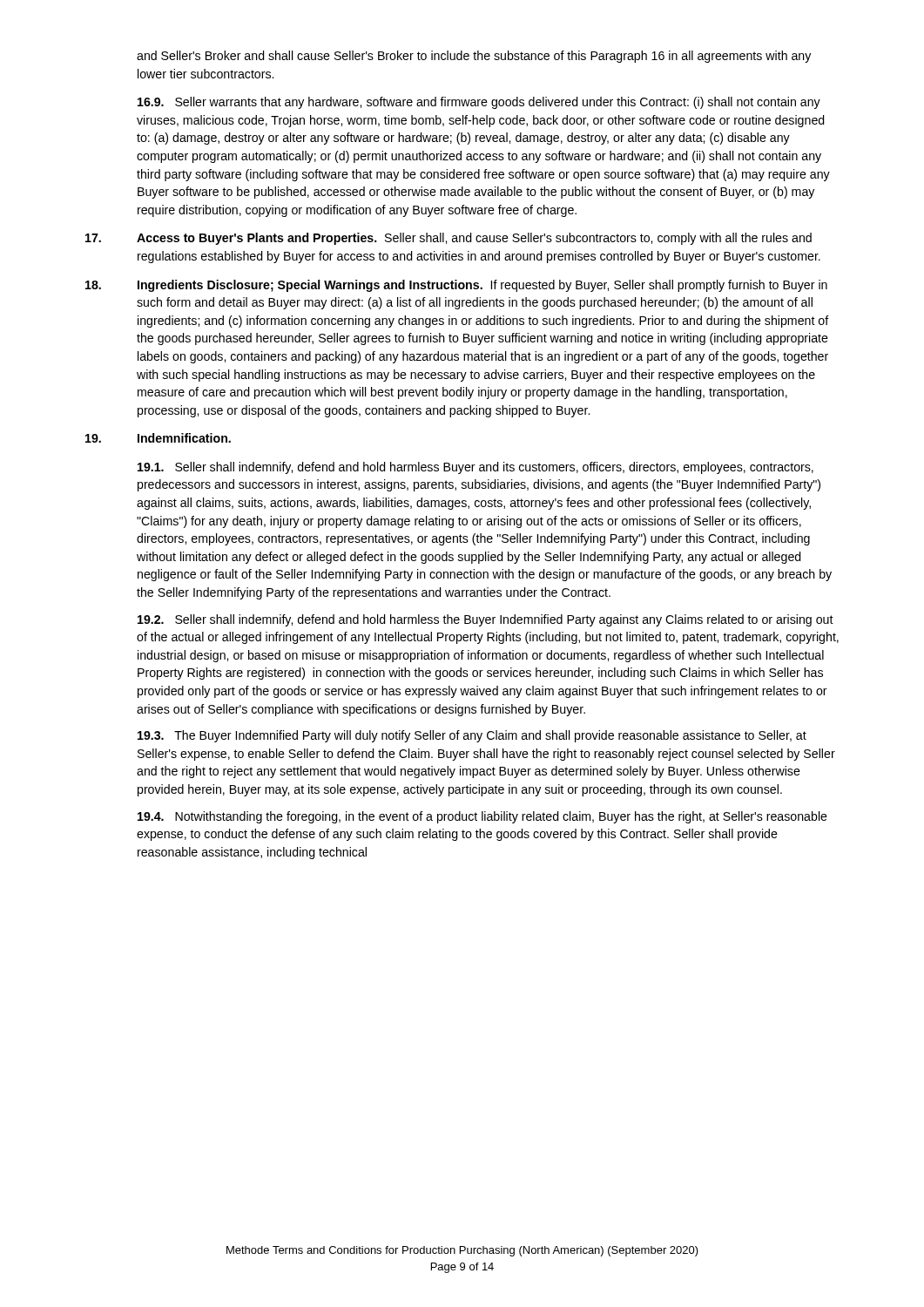The height and width of the screenshot is (1307, 924).
Task: Navigate to the passage starting "17. Access to"
Action: click(462, 247)
